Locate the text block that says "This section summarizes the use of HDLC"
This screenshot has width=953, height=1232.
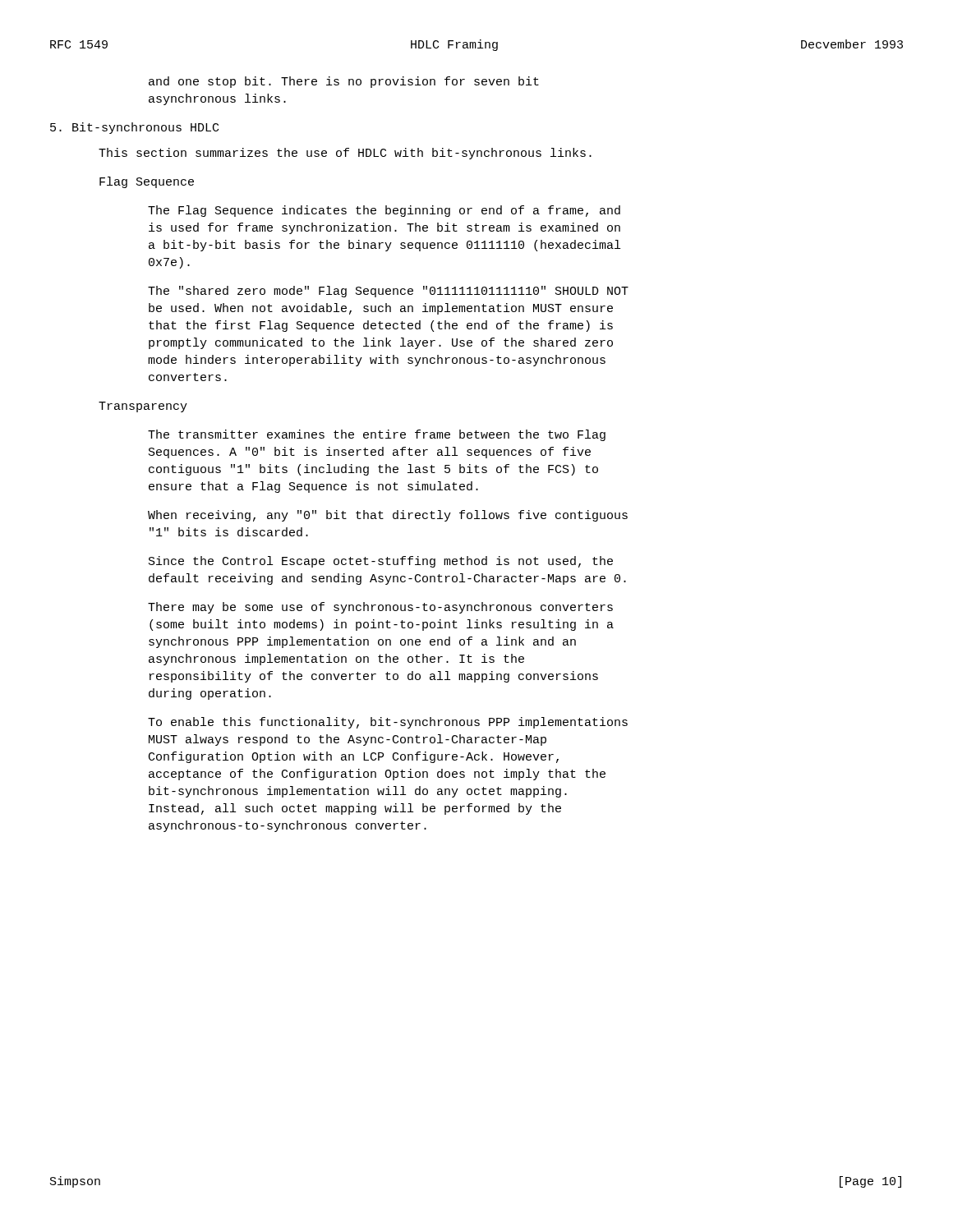(x=346, y=154)
